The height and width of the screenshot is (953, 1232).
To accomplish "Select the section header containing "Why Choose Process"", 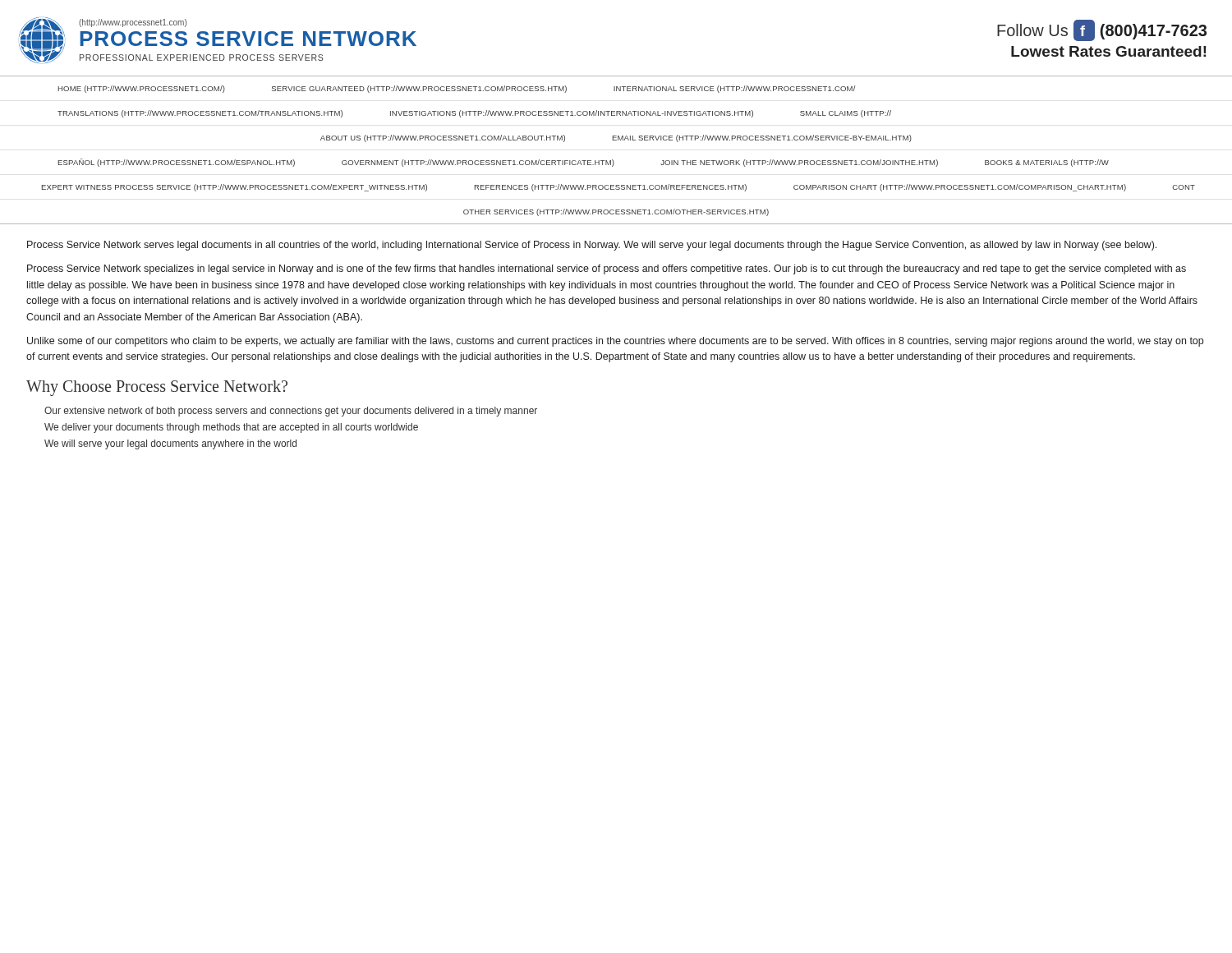I will tap(157, 386).
